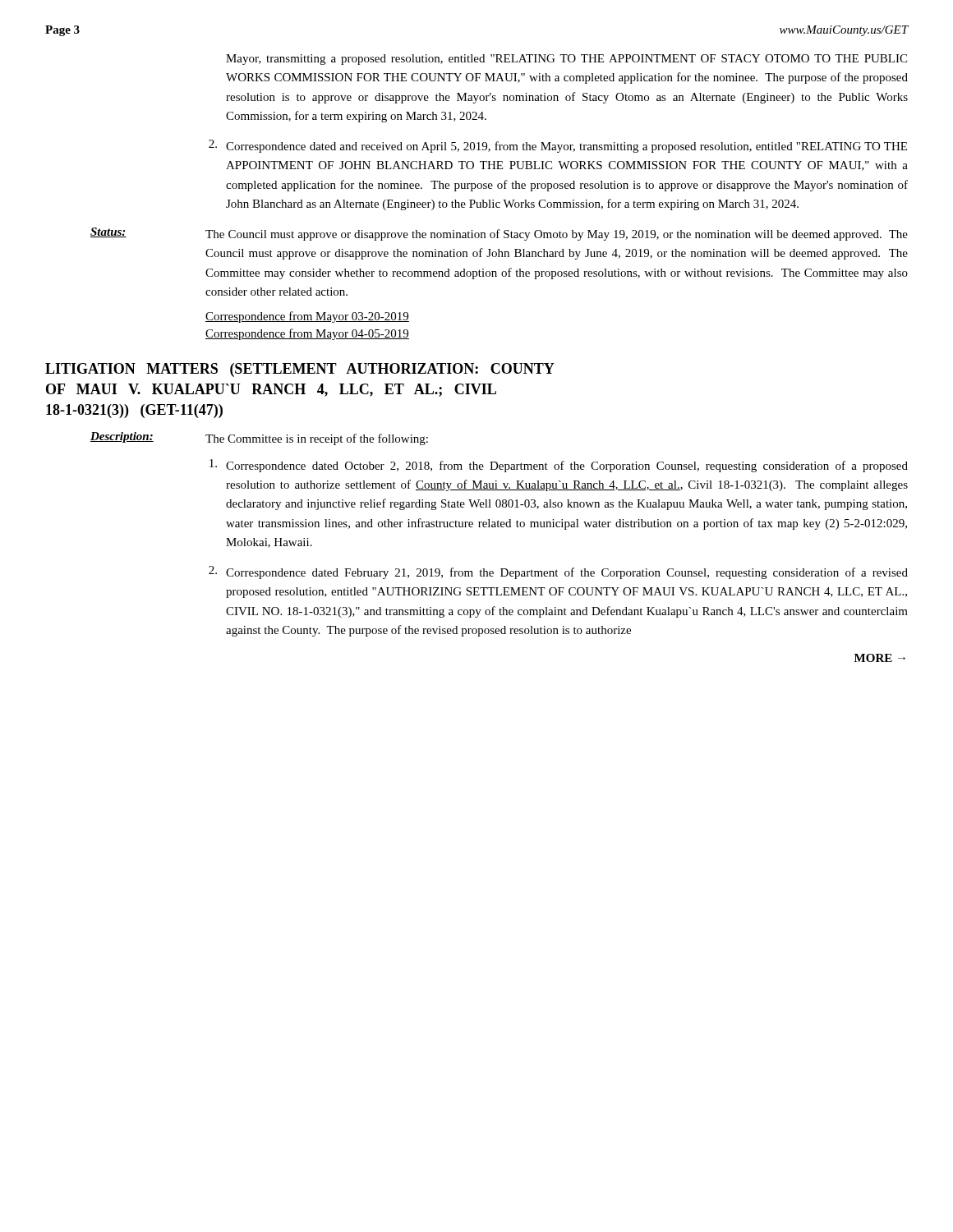Find the text with the text "MORE →"
The image size is (953, 1232).
tap(881, 658)
